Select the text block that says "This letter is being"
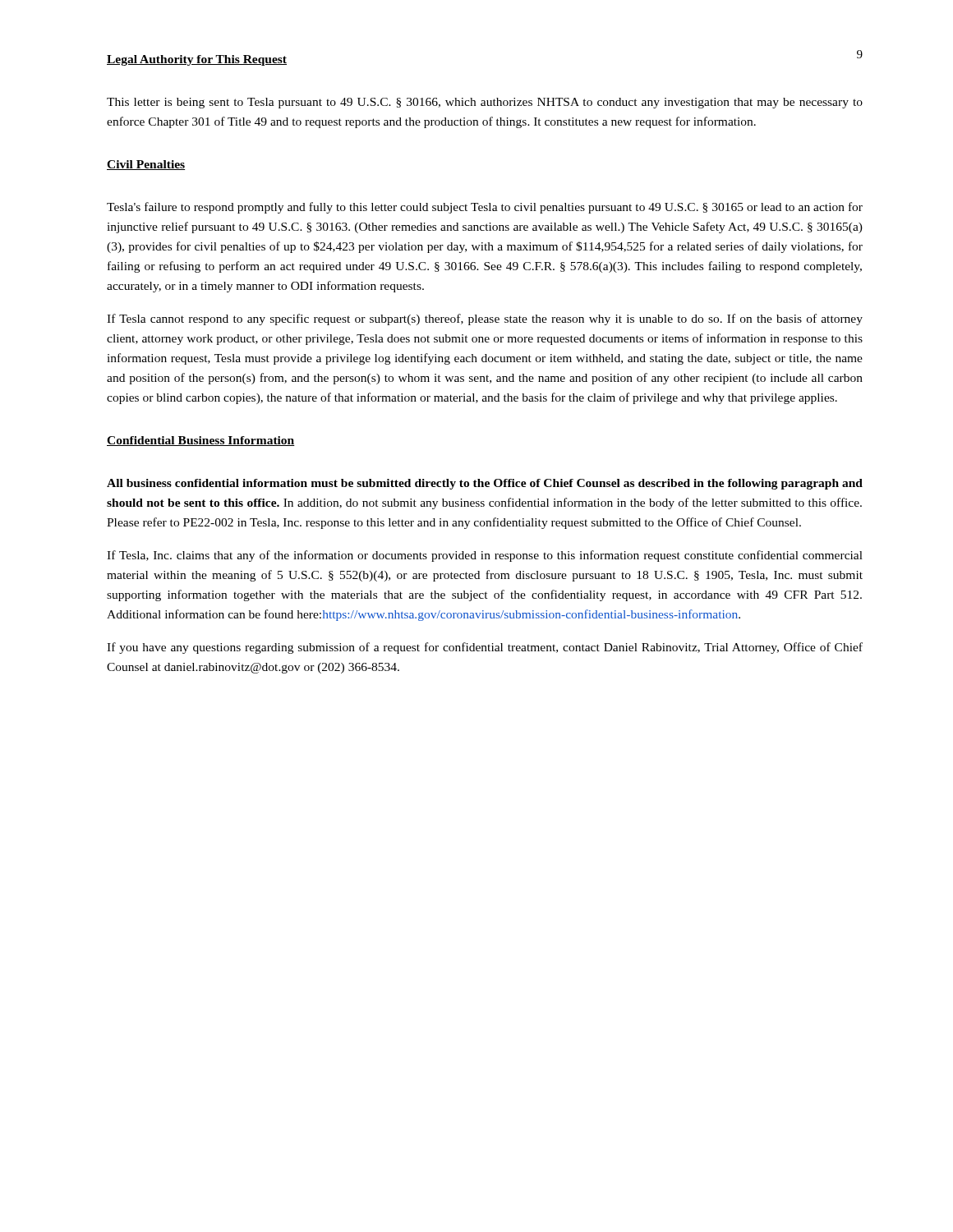 point(485,111)
